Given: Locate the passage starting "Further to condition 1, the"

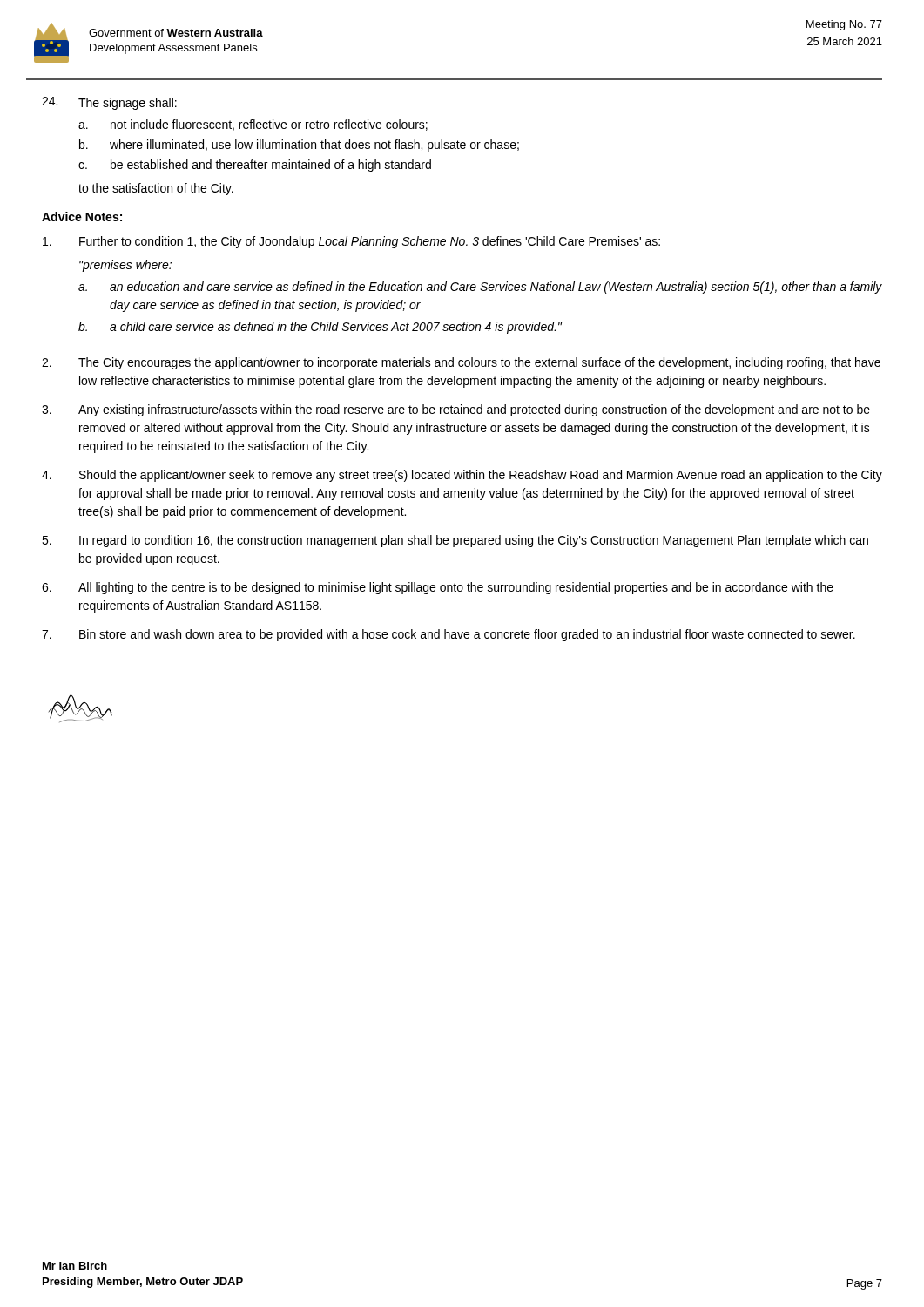Looking at the screenshot, I should click(462, 288).
